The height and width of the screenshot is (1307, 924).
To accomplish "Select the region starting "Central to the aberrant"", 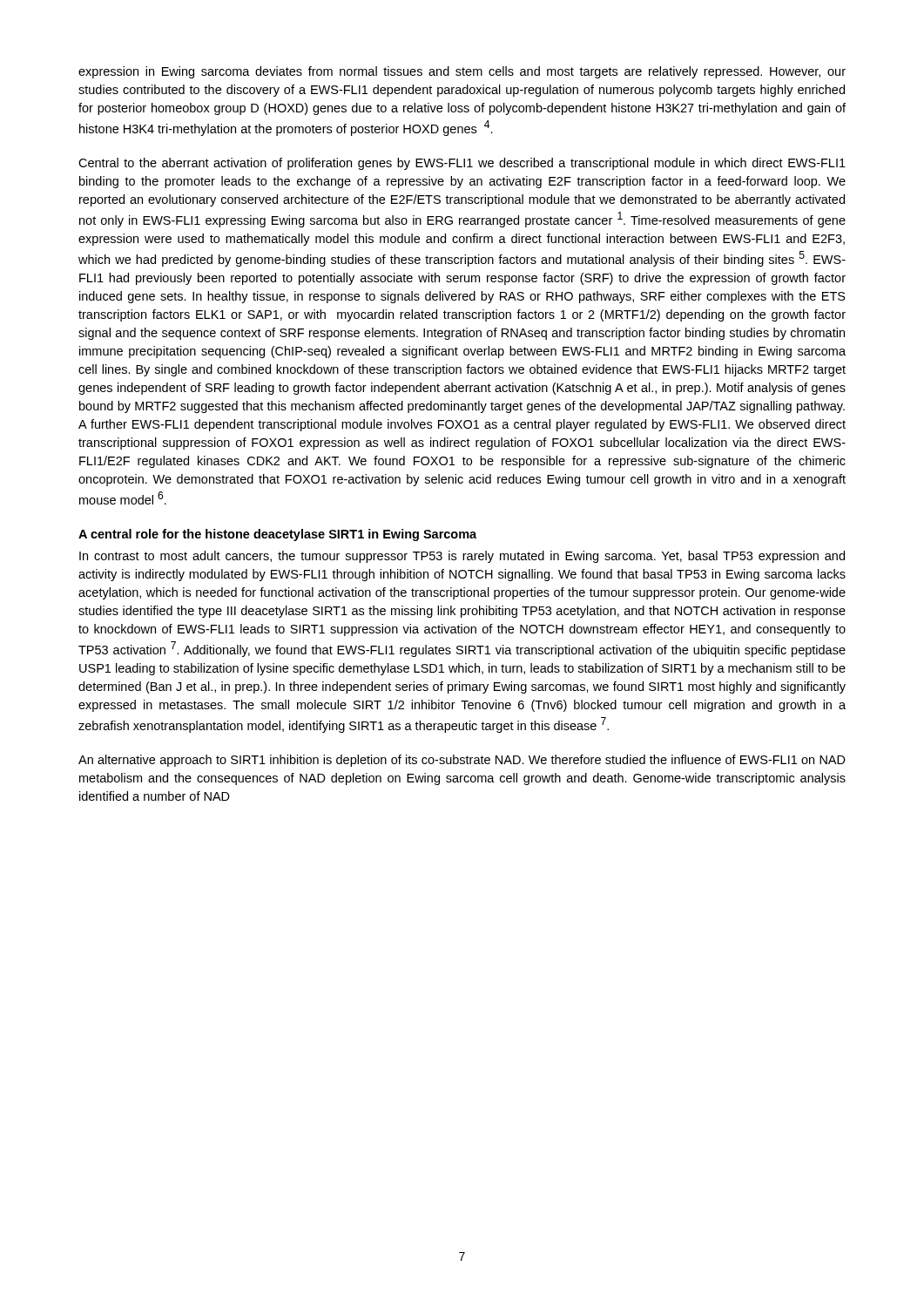I will tap(462, 331).
